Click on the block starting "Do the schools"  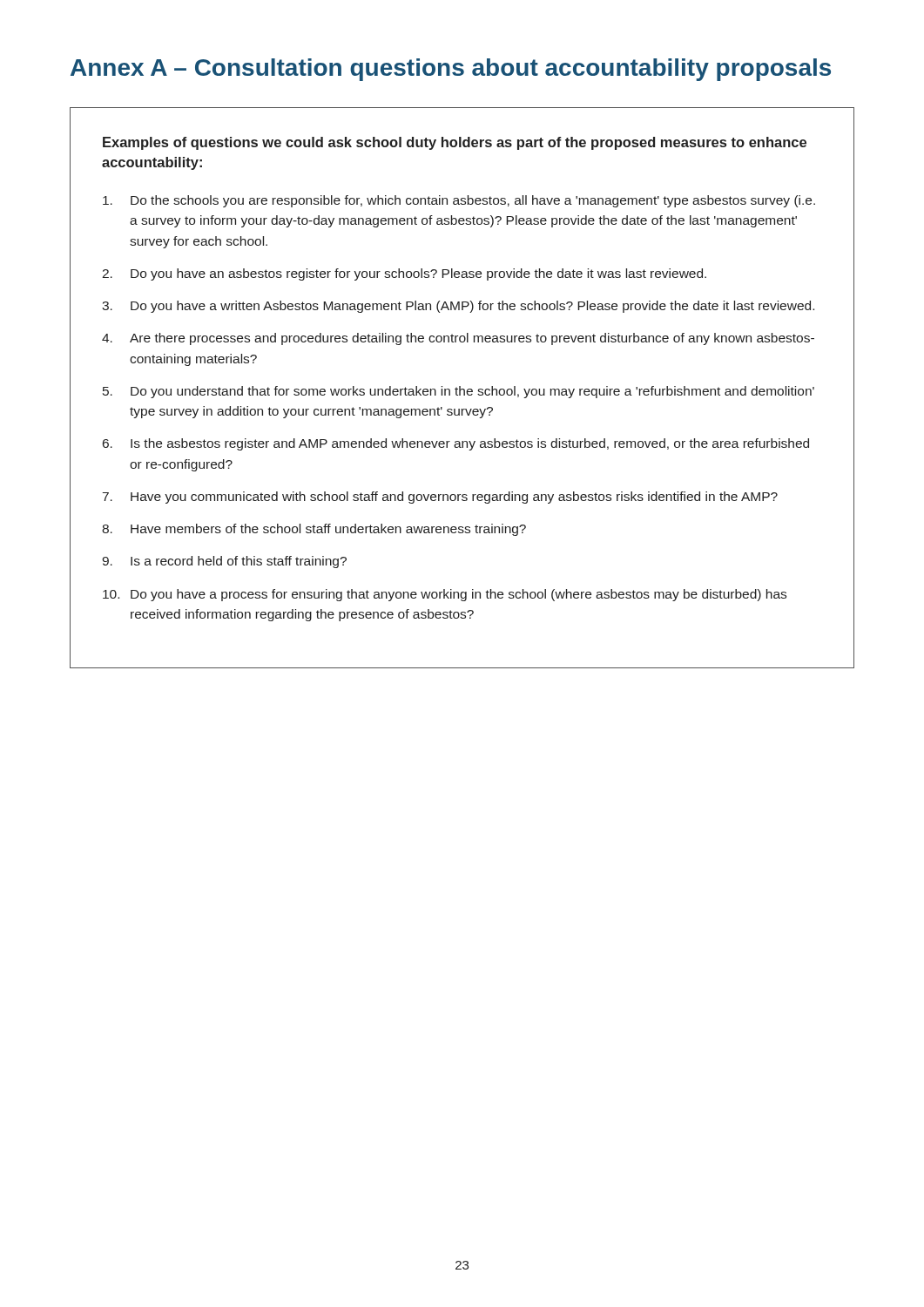pos(462,221)
